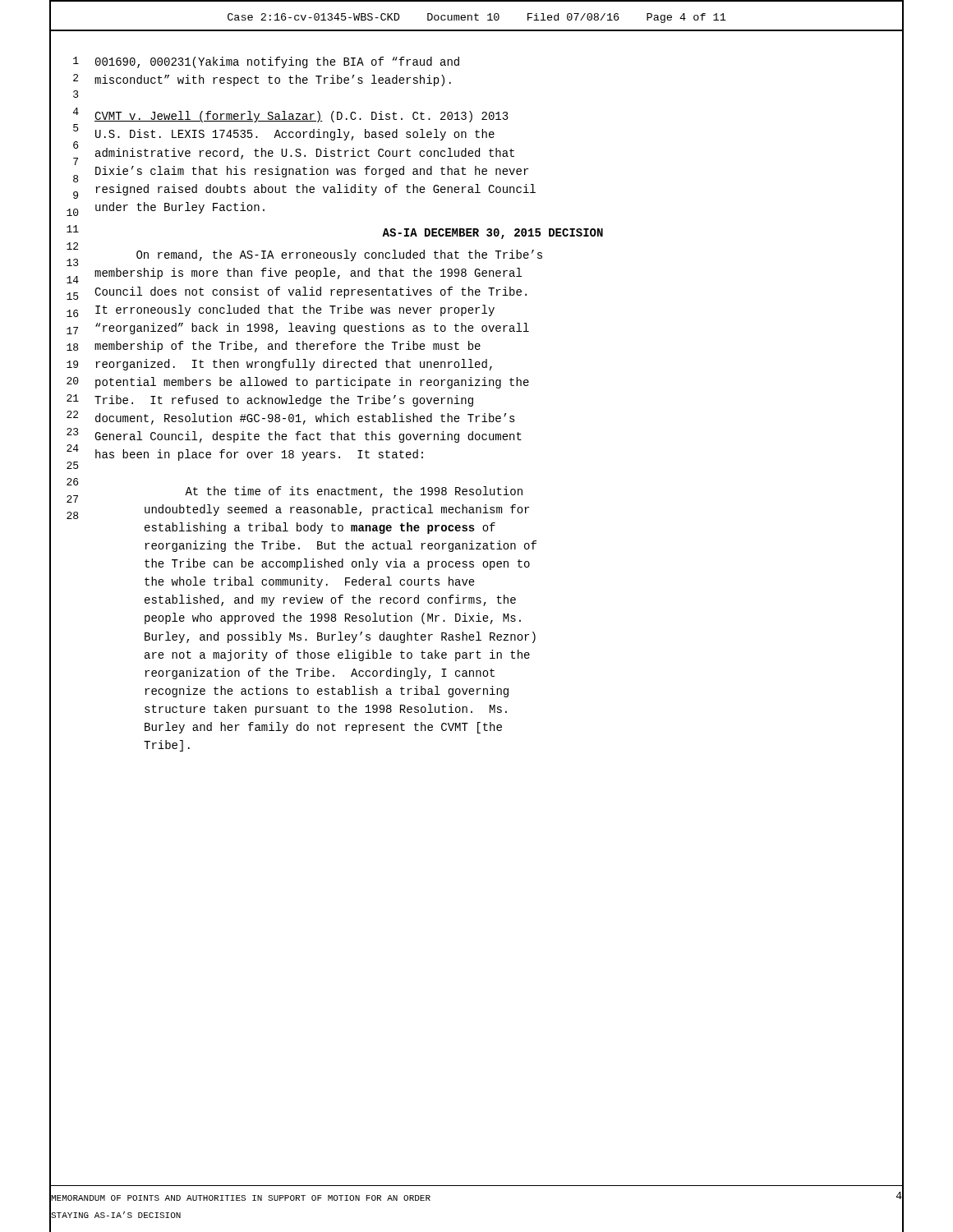Screen dimensions: 1232x953
Task: Click on the text block that says "001690, 000231(Yakima notifying the BIA of “fraud"
Action: (x=277, y=71)
